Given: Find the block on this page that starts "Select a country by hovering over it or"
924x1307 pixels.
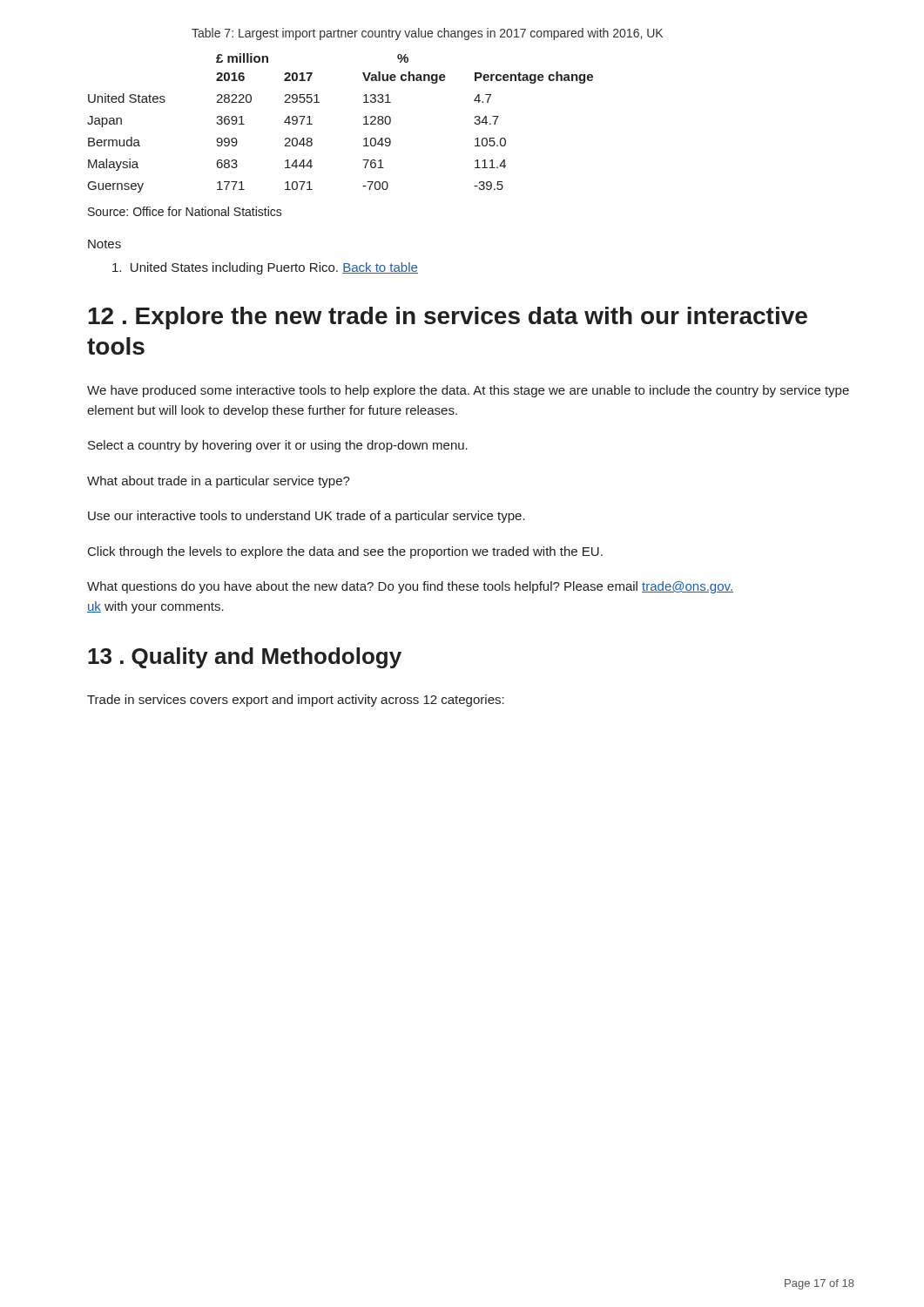Looking at the screenshot, I should coord(278,445).
